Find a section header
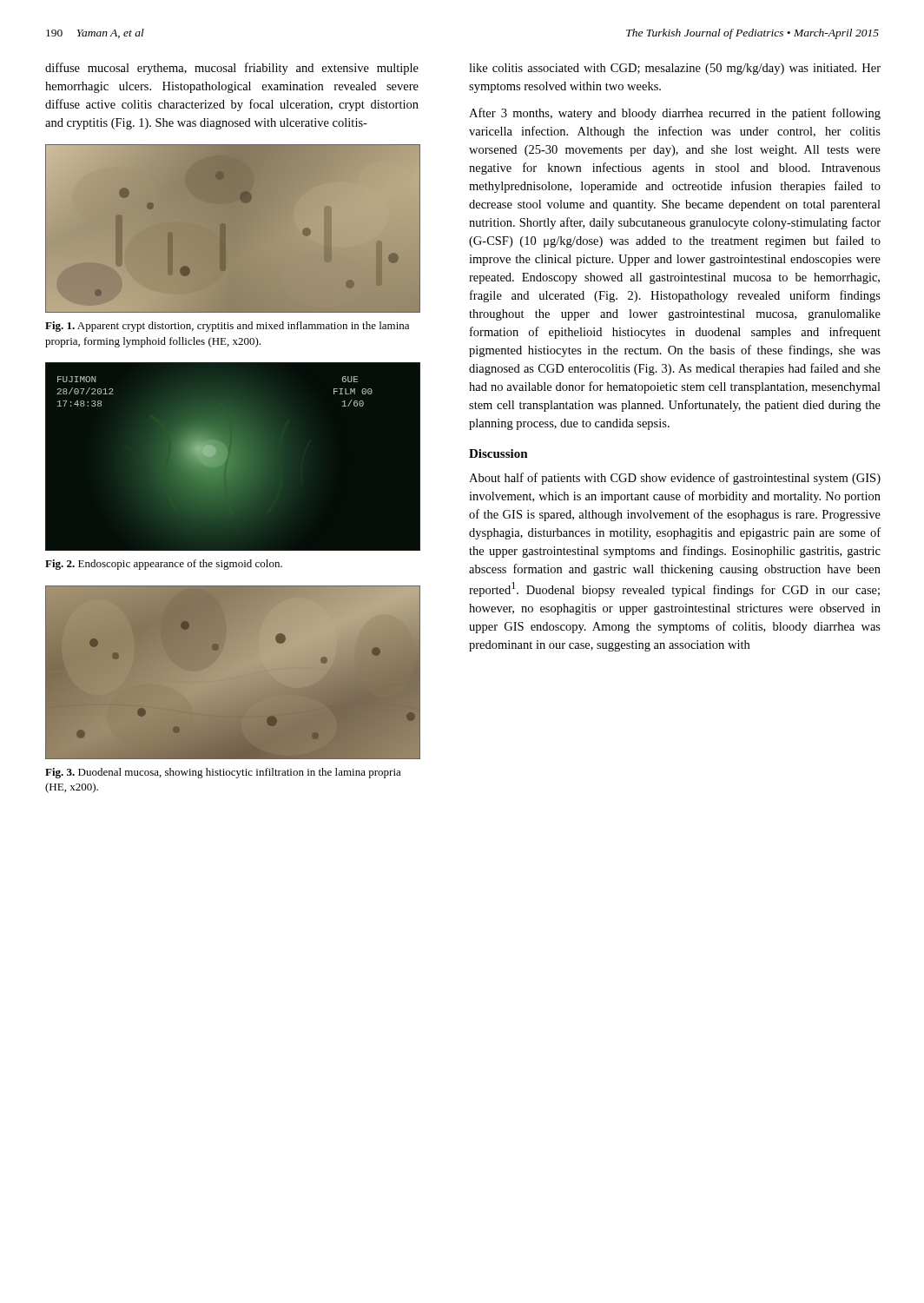Image resolution: width=924 pixels, height=1303 pixels. [x=498, y=454]
